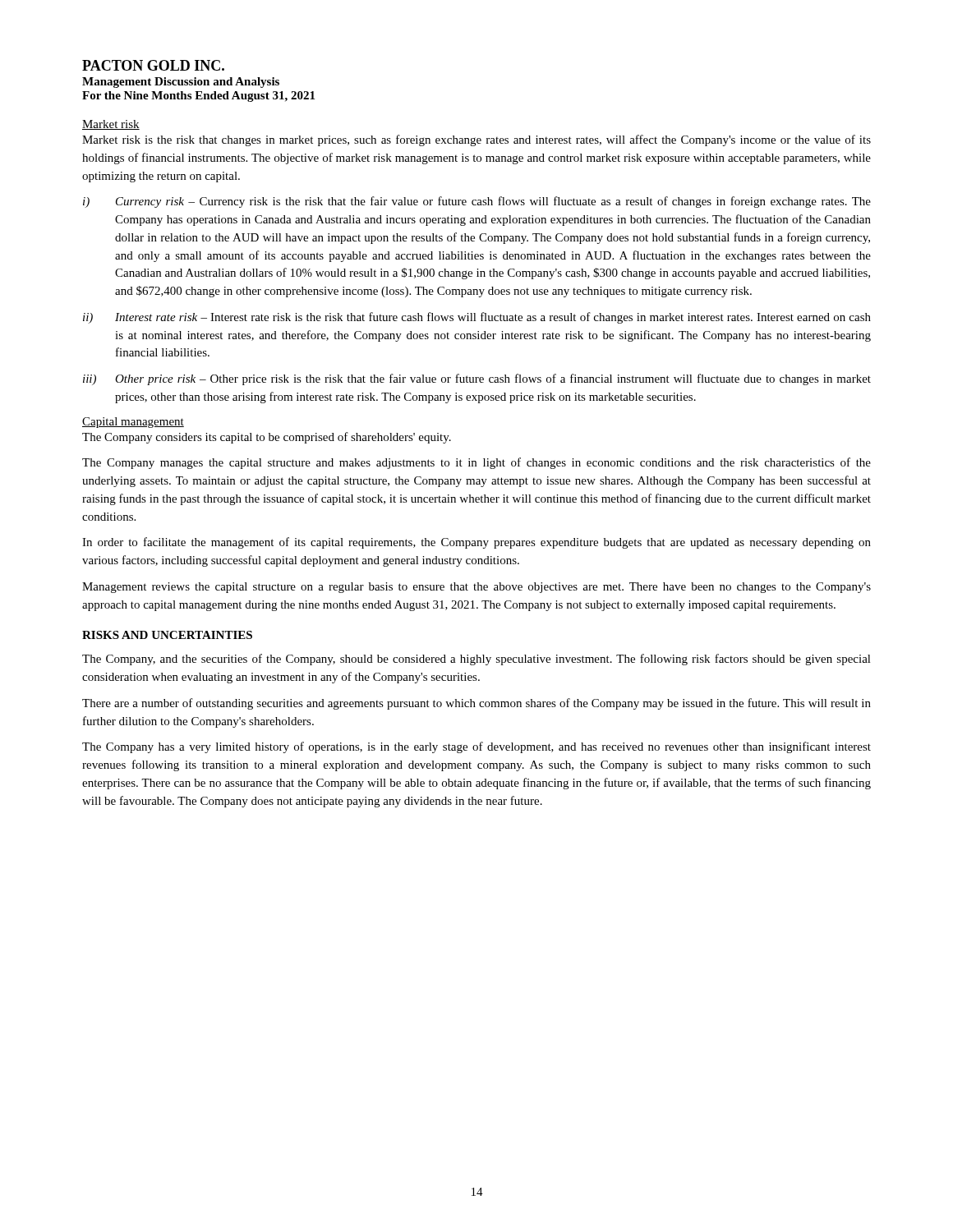Locate the text block that says "The Company considers its"

click(x=267, y=438)
